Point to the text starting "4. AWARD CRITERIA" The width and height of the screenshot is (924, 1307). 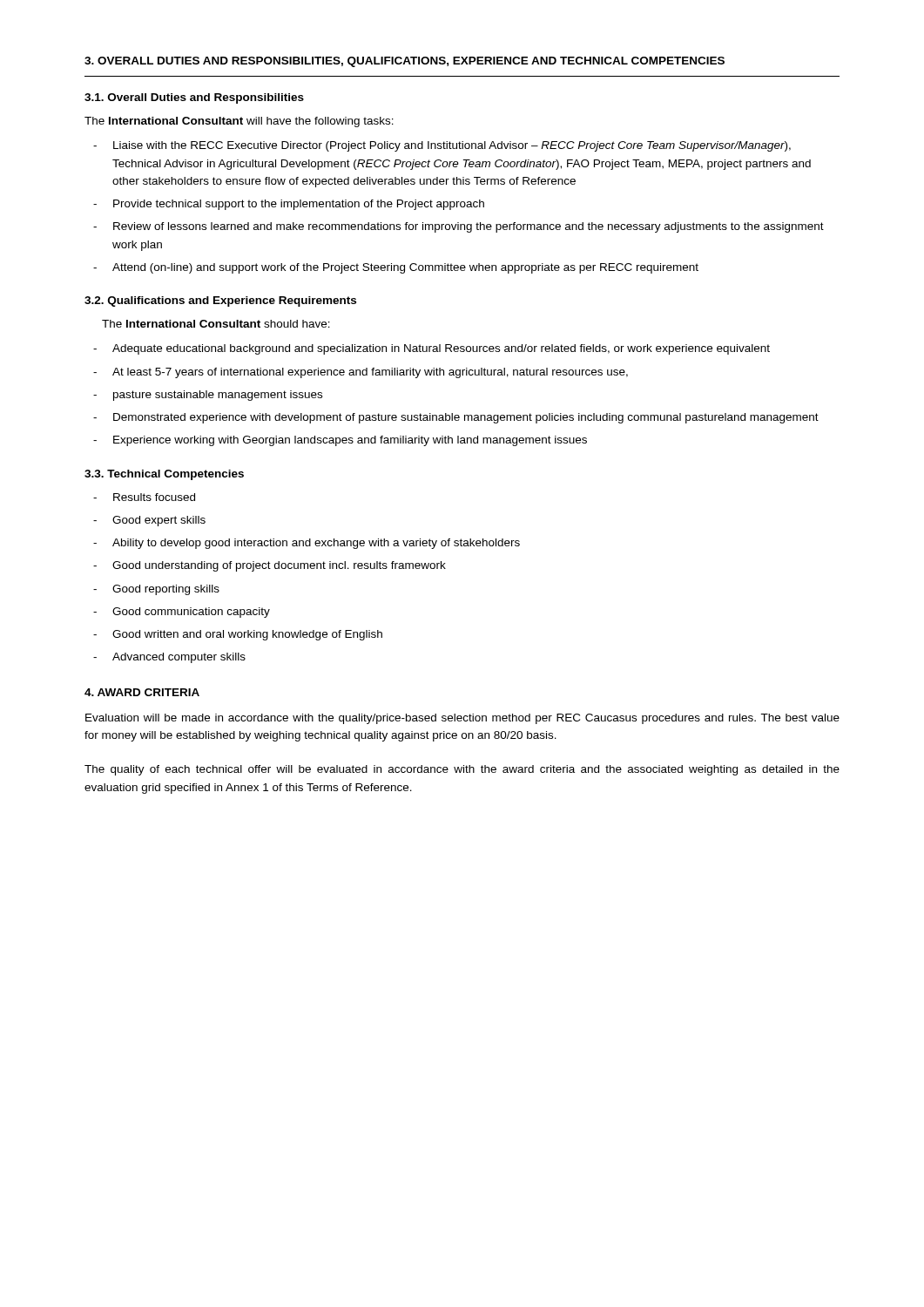click(x=142, y=692)
